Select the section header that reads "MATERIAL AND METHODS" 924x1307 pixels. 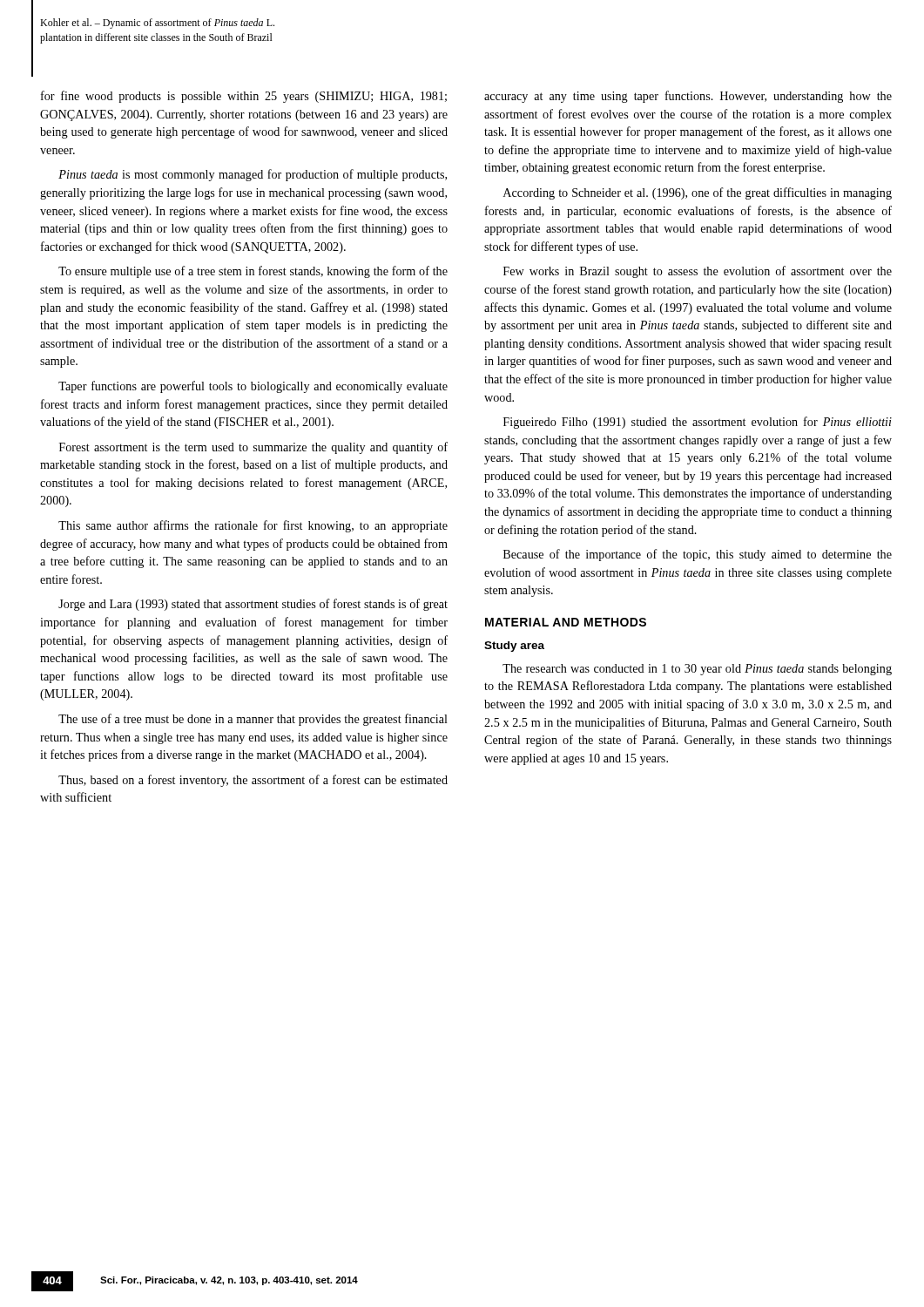pos(566,622)
